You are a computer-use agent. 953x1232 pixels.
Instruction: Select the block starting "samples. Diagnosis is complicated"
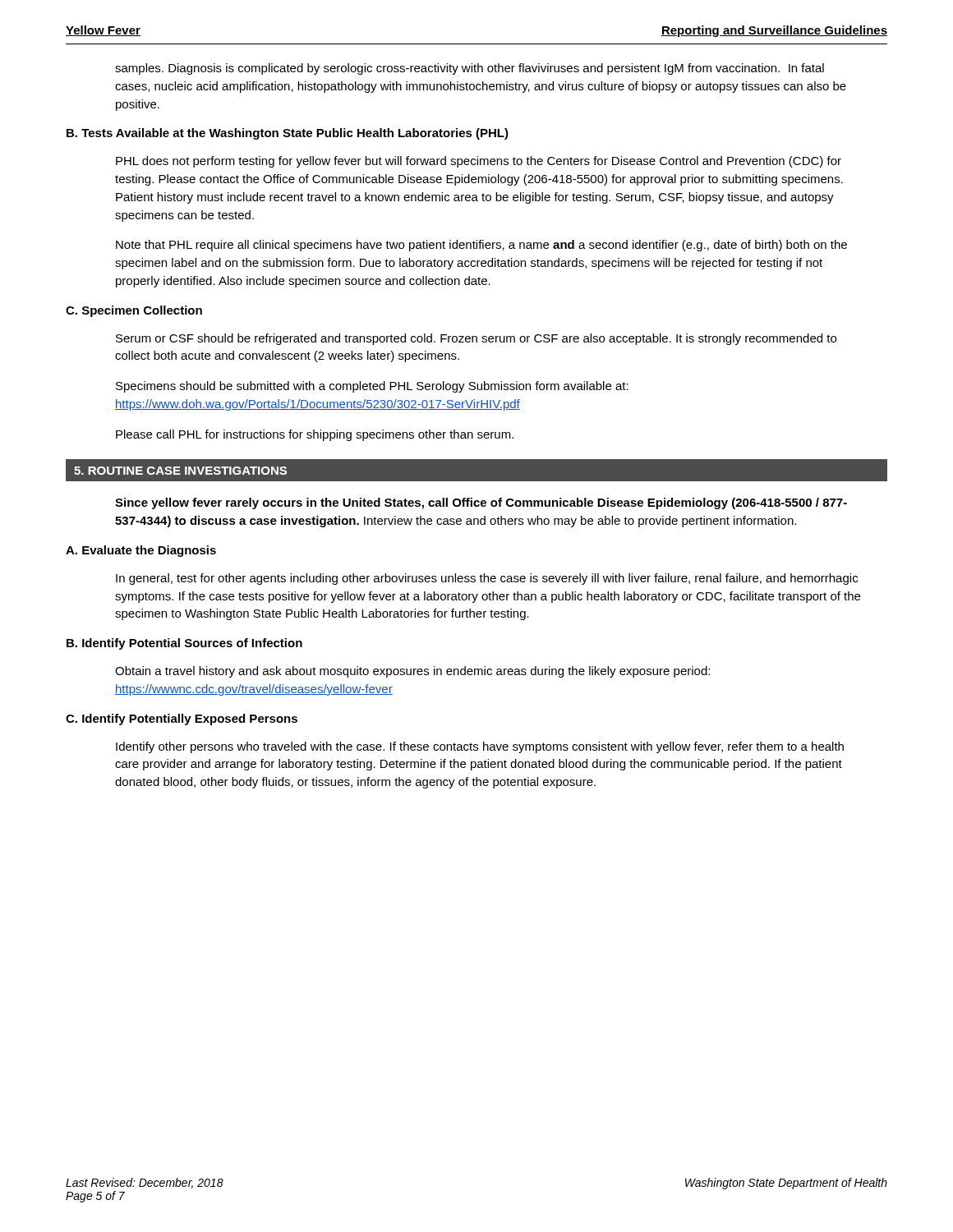tap(489, 86)
